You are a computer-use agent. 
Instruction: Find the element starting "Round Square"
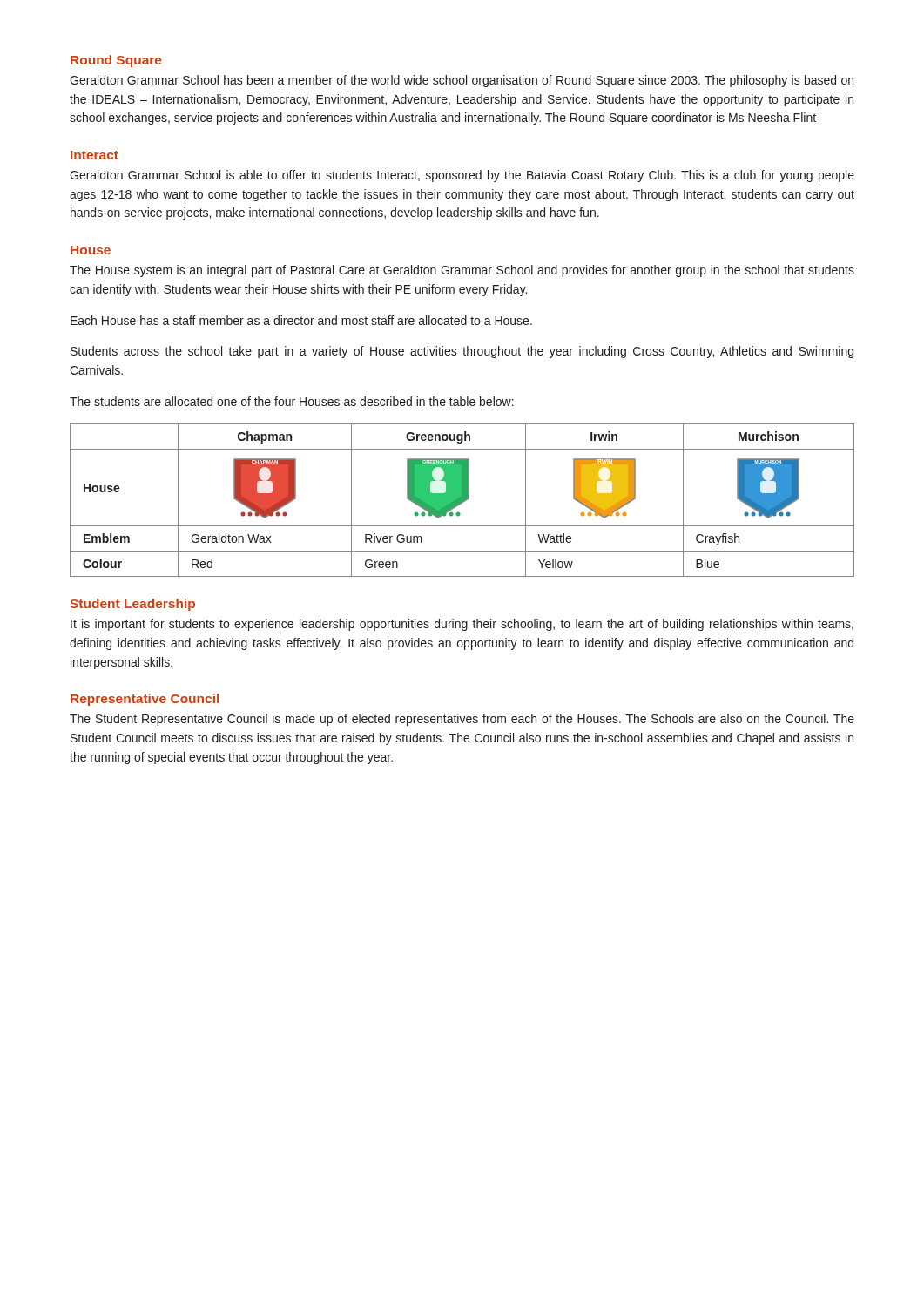[116, 60]
